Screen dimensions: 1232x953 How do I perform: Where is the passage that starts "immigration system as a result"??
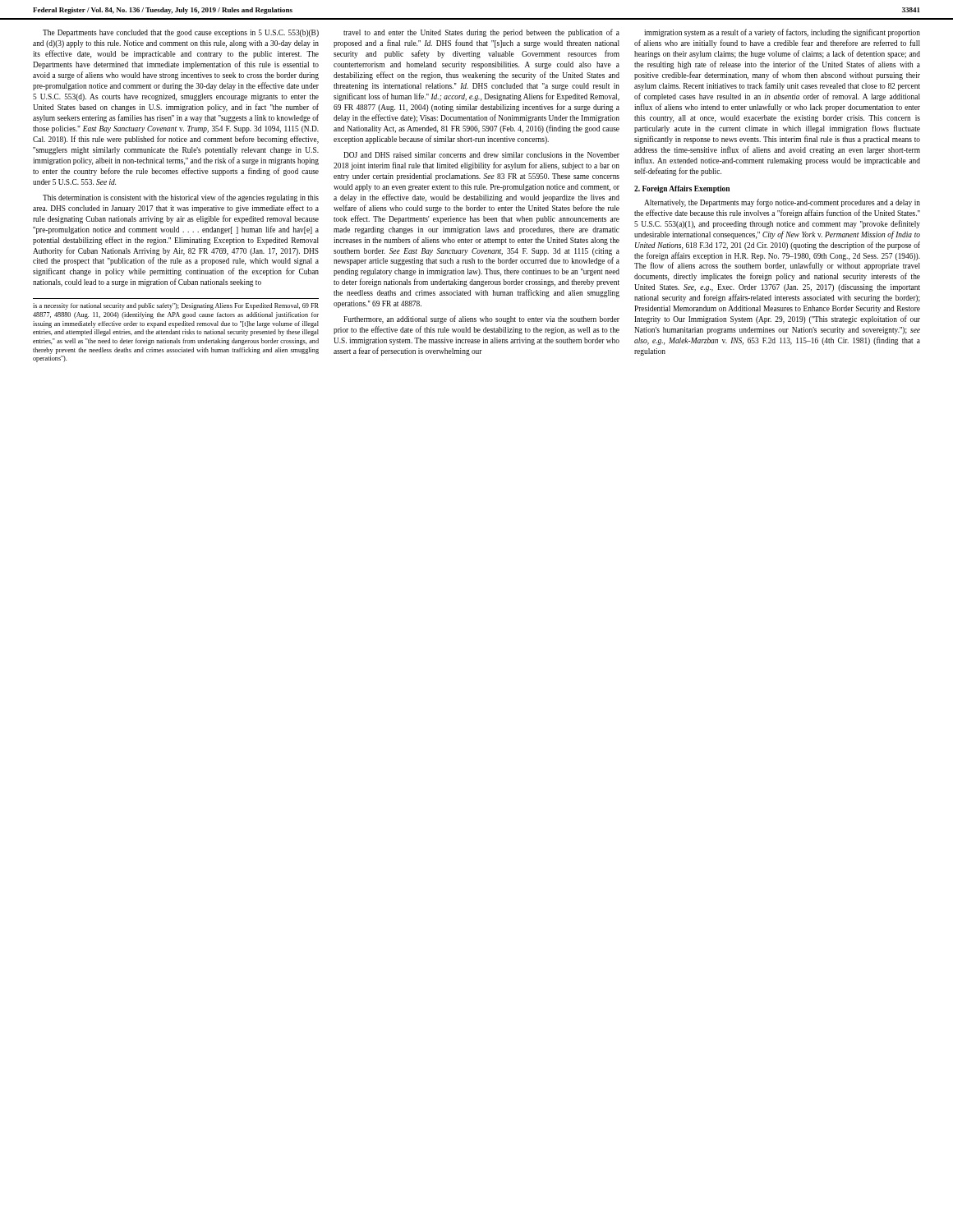point(777,103)
